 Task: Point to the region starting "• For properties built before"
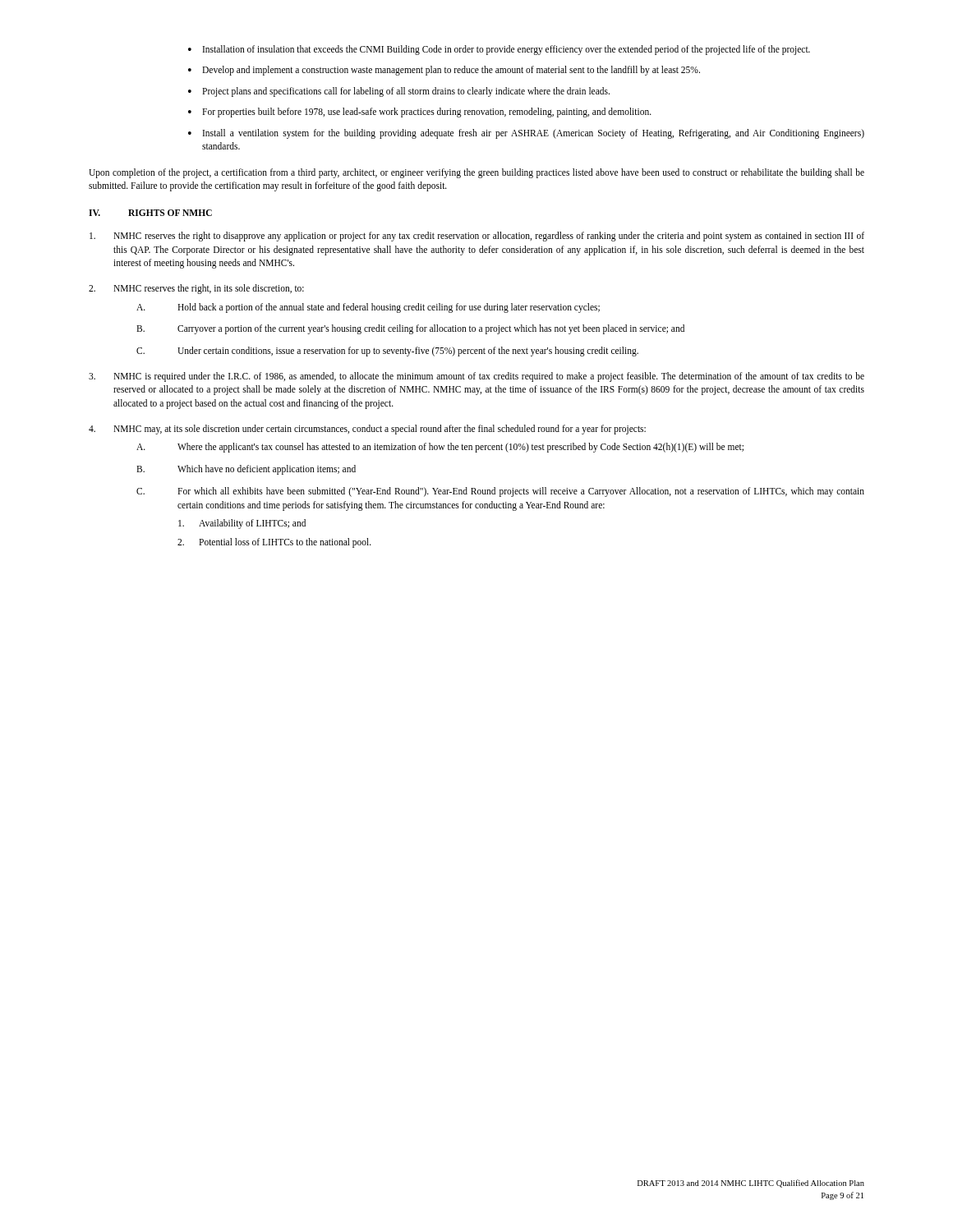click(x=526, y=114)
